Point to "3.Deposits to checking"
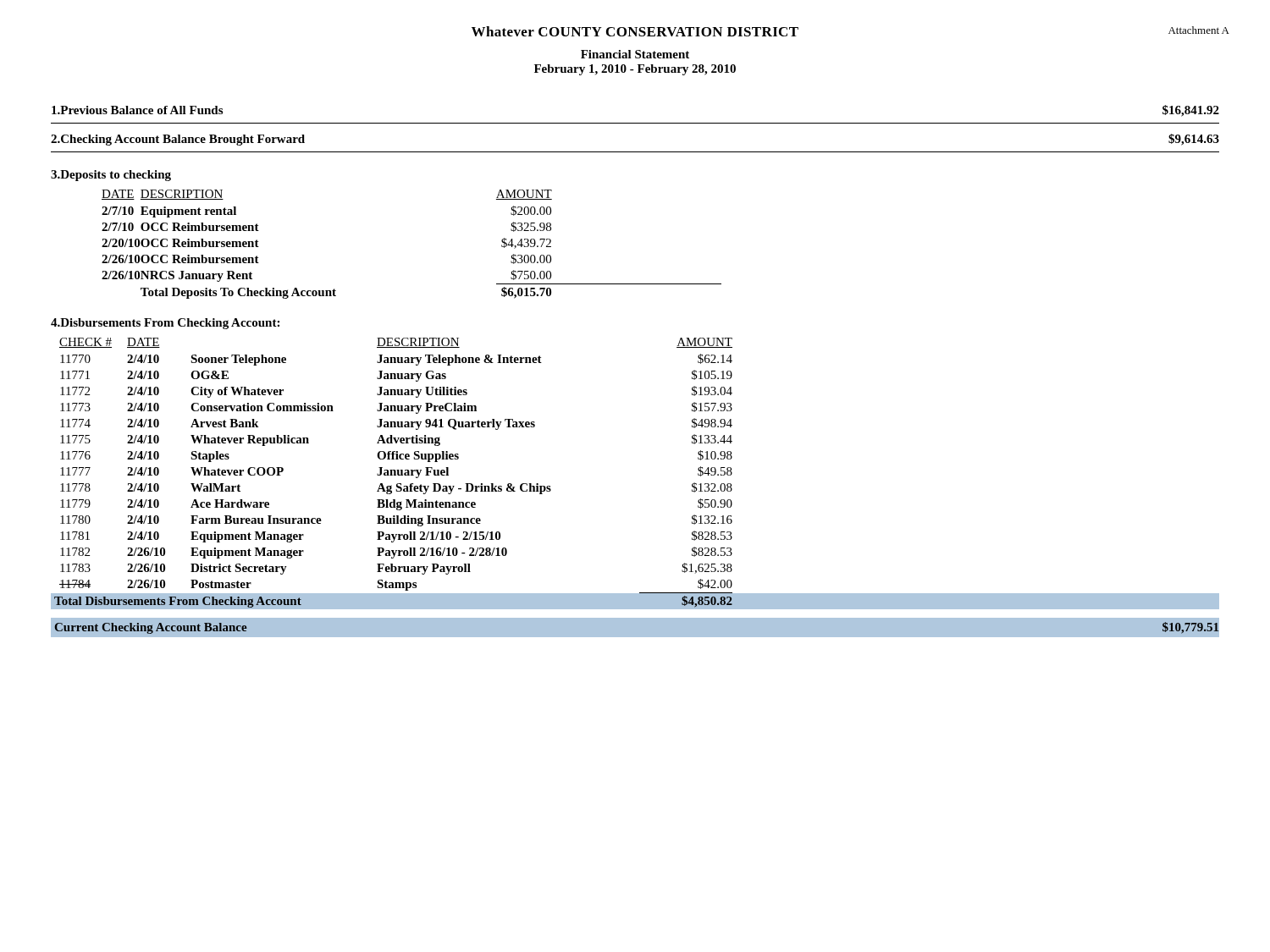Image resolution: width=1270 pixels, height=952 pixels. pos(111,174)
